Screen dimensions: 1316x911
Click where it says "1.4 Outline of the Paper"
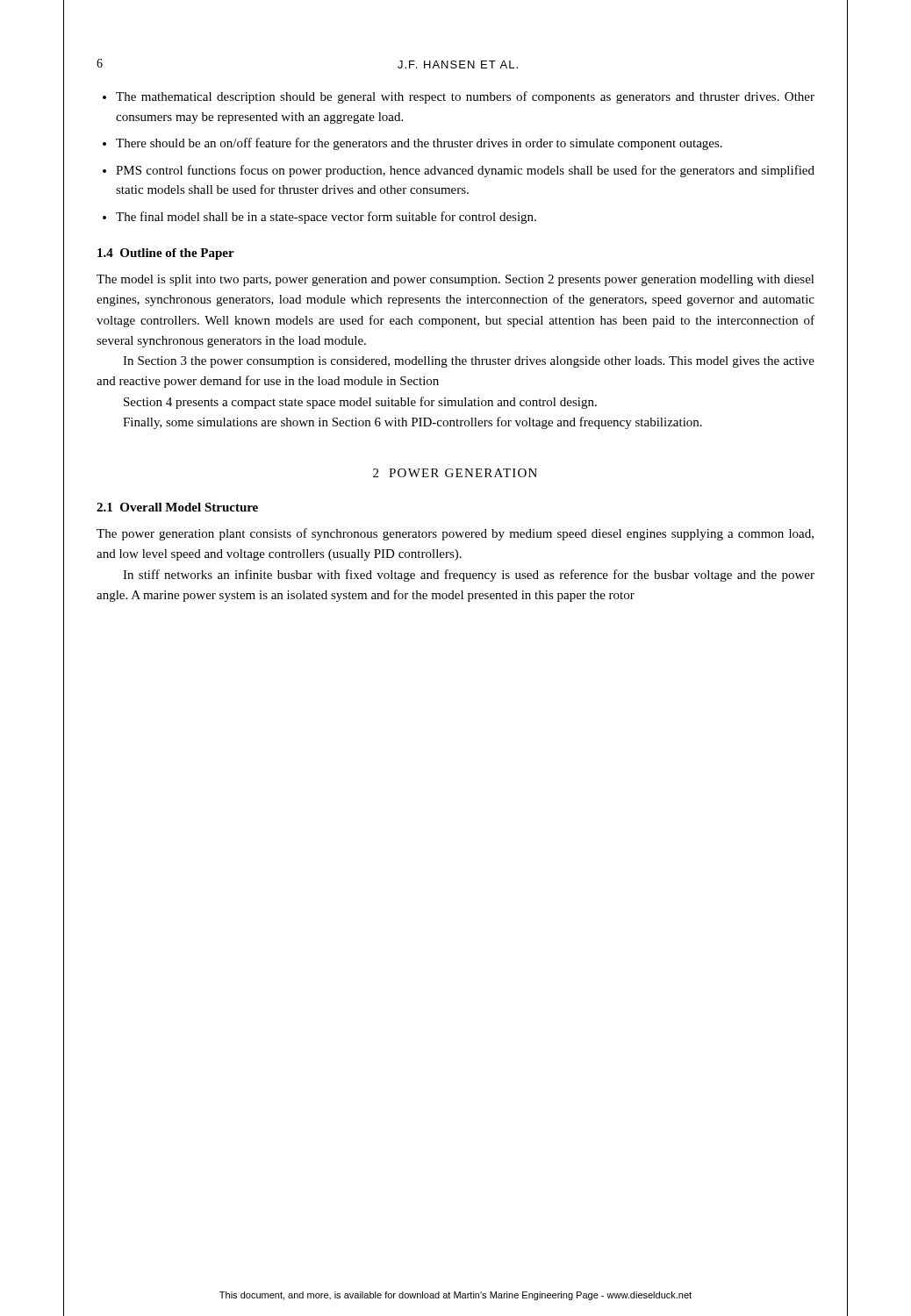click(165, 253)
